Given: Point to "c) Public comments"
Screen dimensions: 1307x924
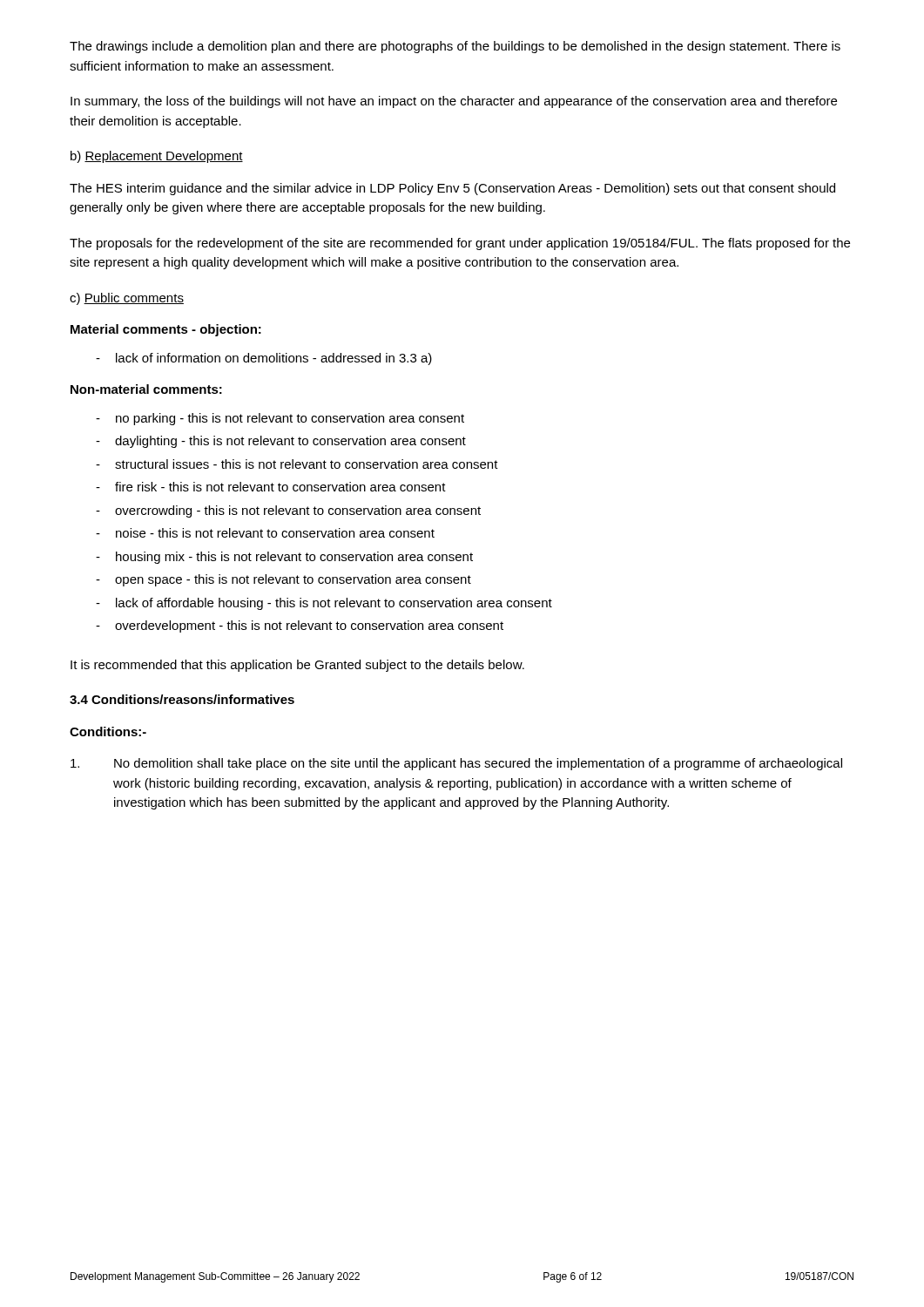Looking at the screenshot, I should (127, 297).
